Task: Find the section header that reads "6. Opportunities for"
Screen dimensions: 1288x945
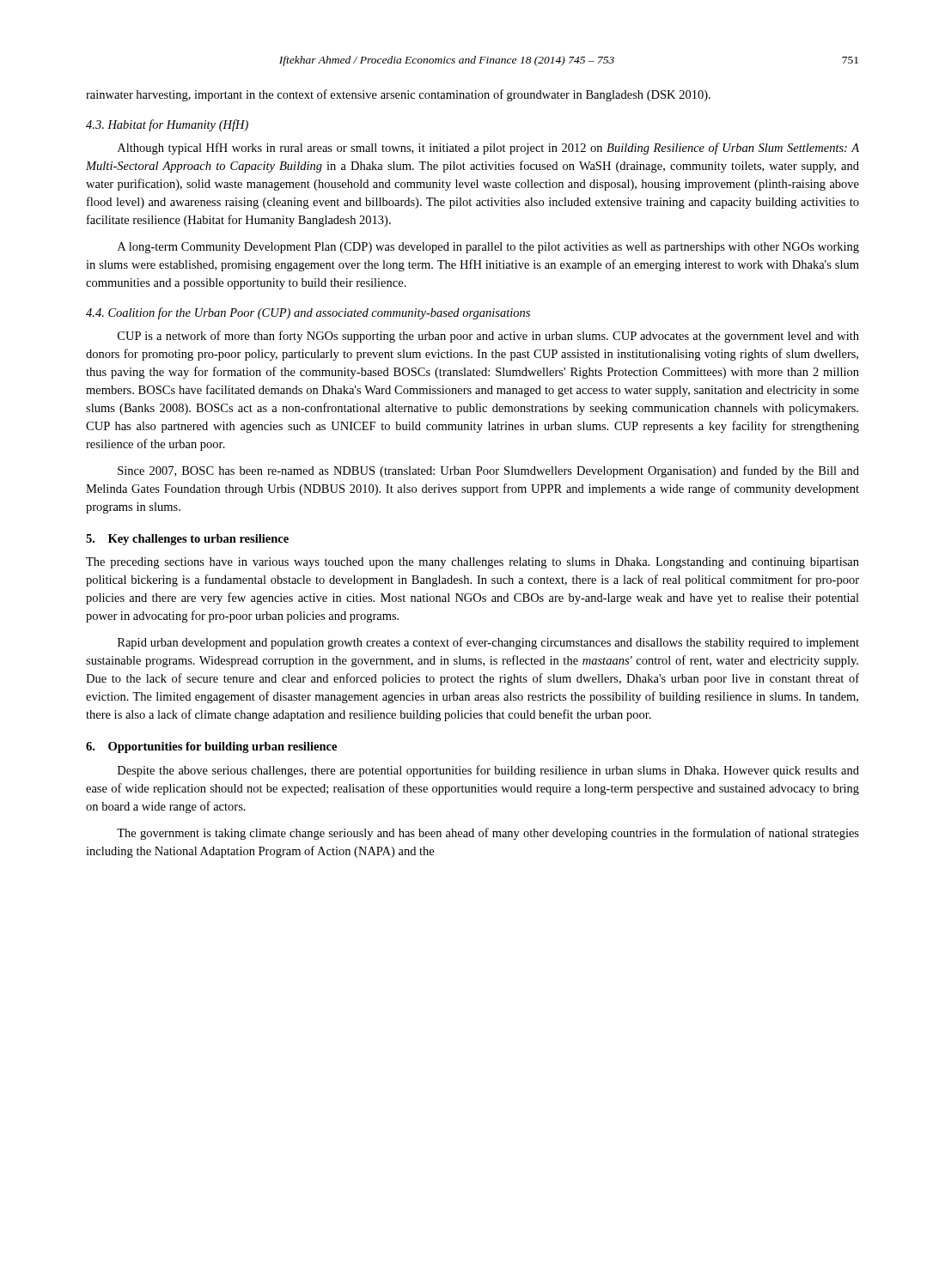Action: 211,747
